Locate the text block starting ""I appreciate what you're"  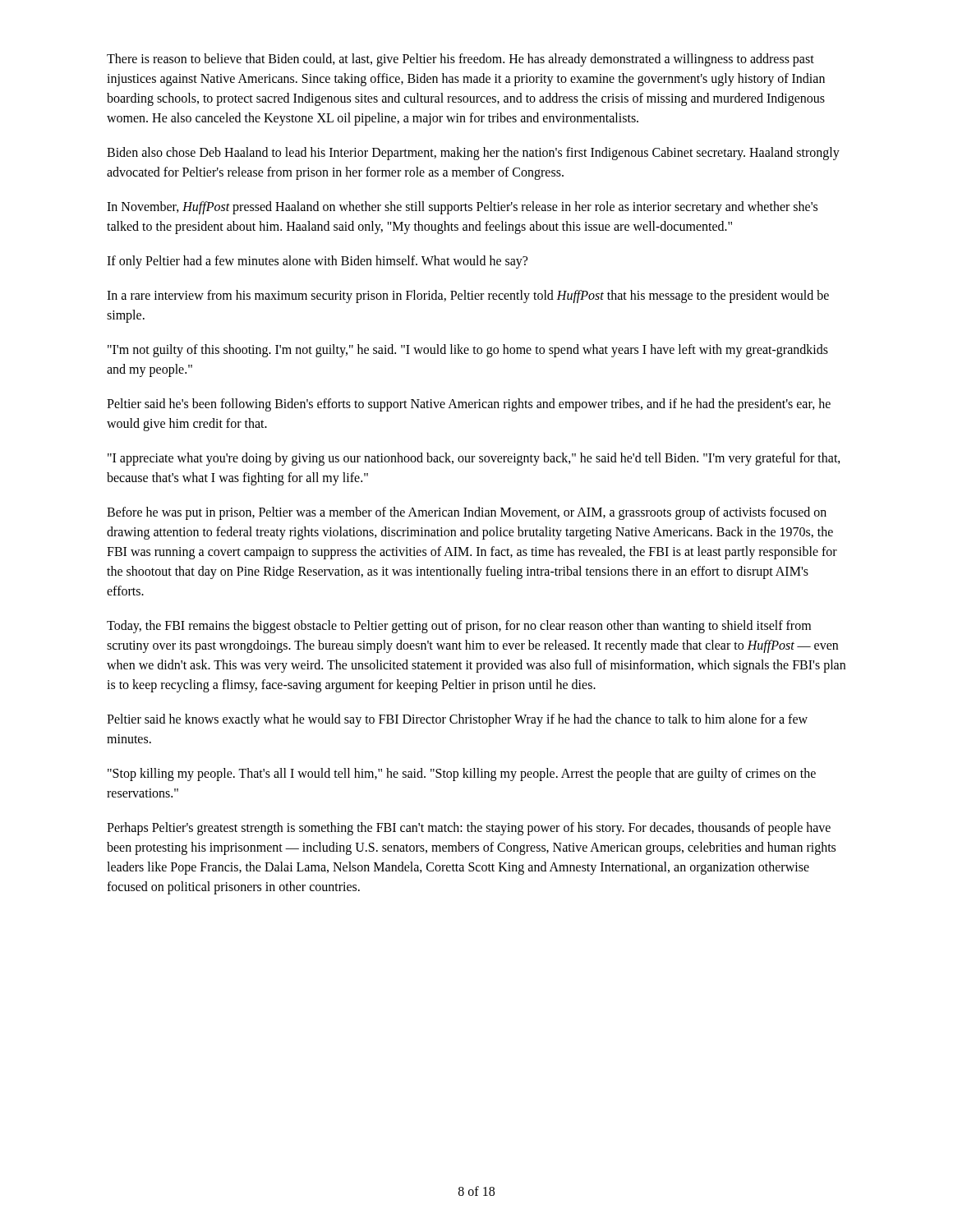pos(474,468)
